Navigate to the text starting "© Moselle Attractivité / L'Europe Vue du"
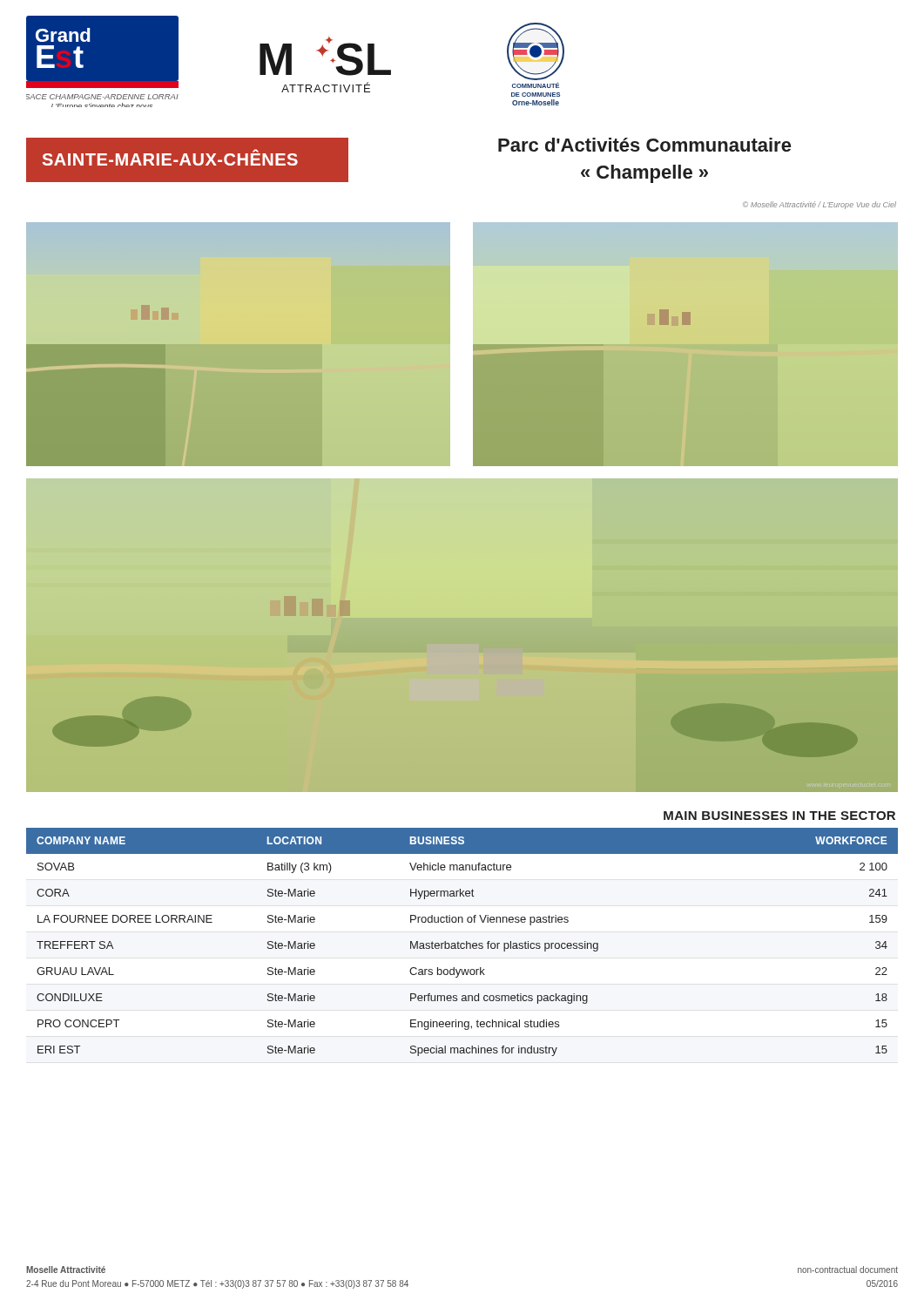The width and height of the screenshot is (924, 1307). click(819, 205)
